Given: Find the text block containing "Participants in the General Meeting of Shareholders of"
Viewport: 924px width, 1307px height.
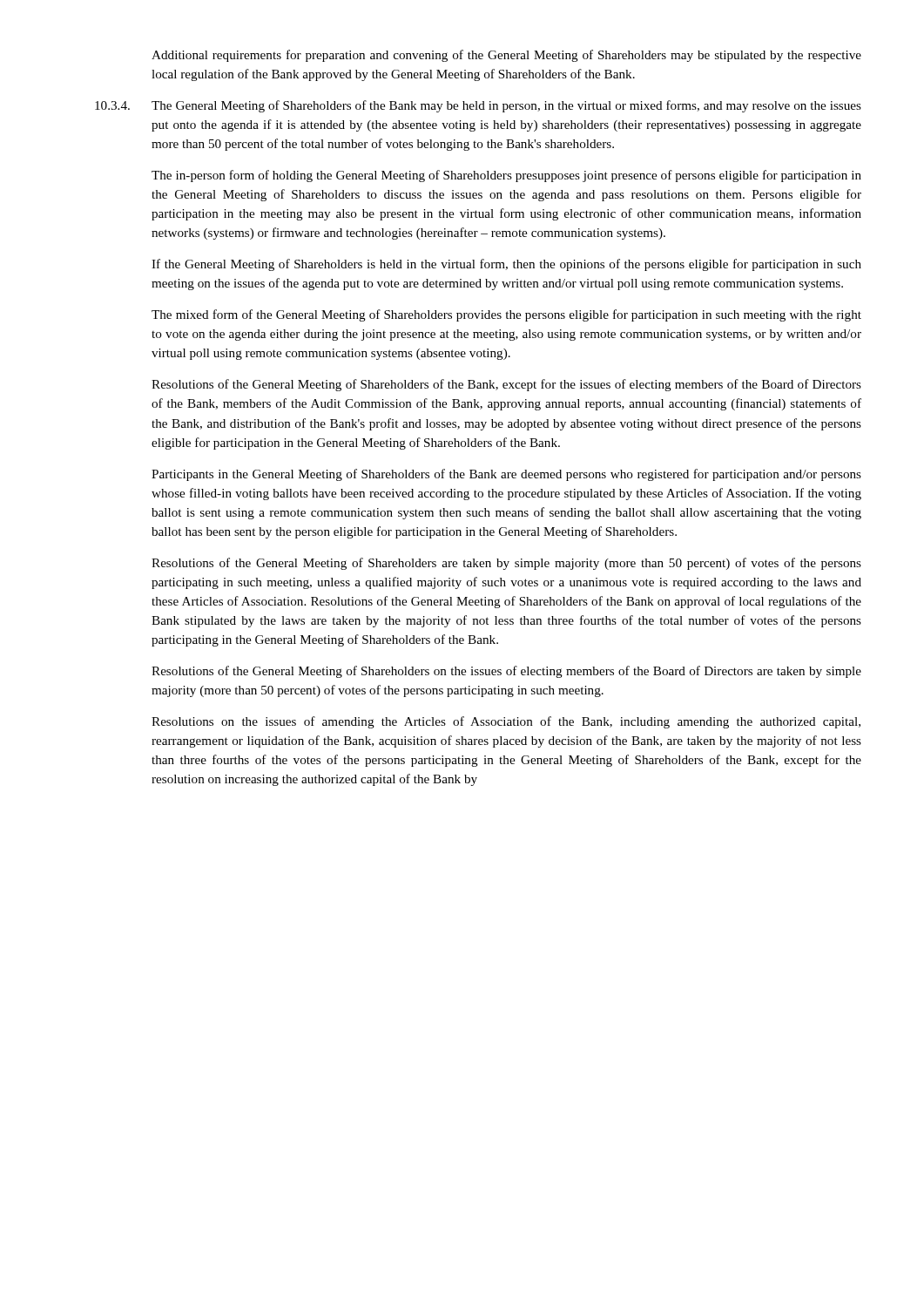Looking at the screenshot, I should coord(506,502).
